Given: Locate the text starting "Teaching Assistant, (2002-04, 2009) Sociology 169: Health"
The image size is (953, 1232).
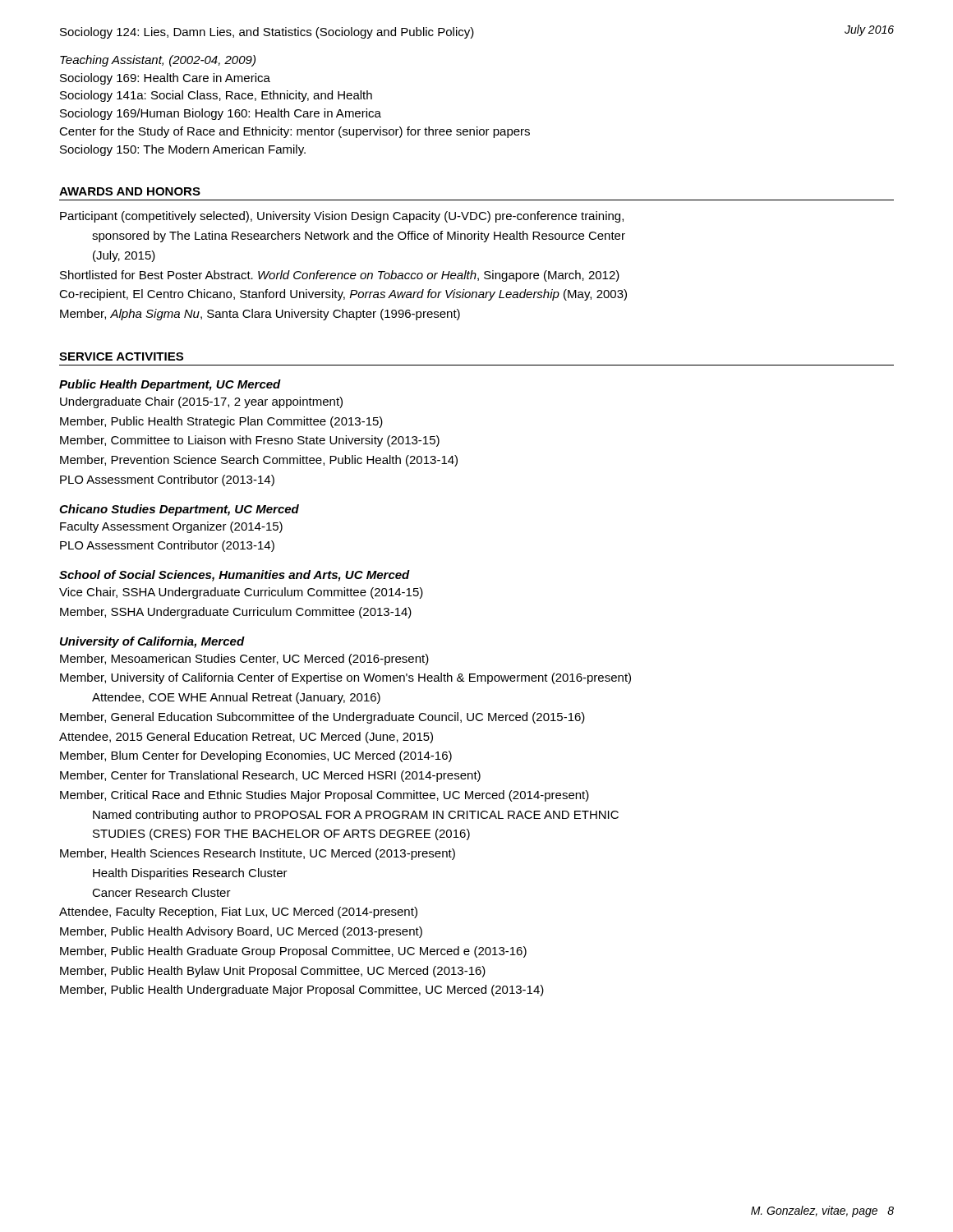Looking at the screenshot, I should [x=295, y=104].
